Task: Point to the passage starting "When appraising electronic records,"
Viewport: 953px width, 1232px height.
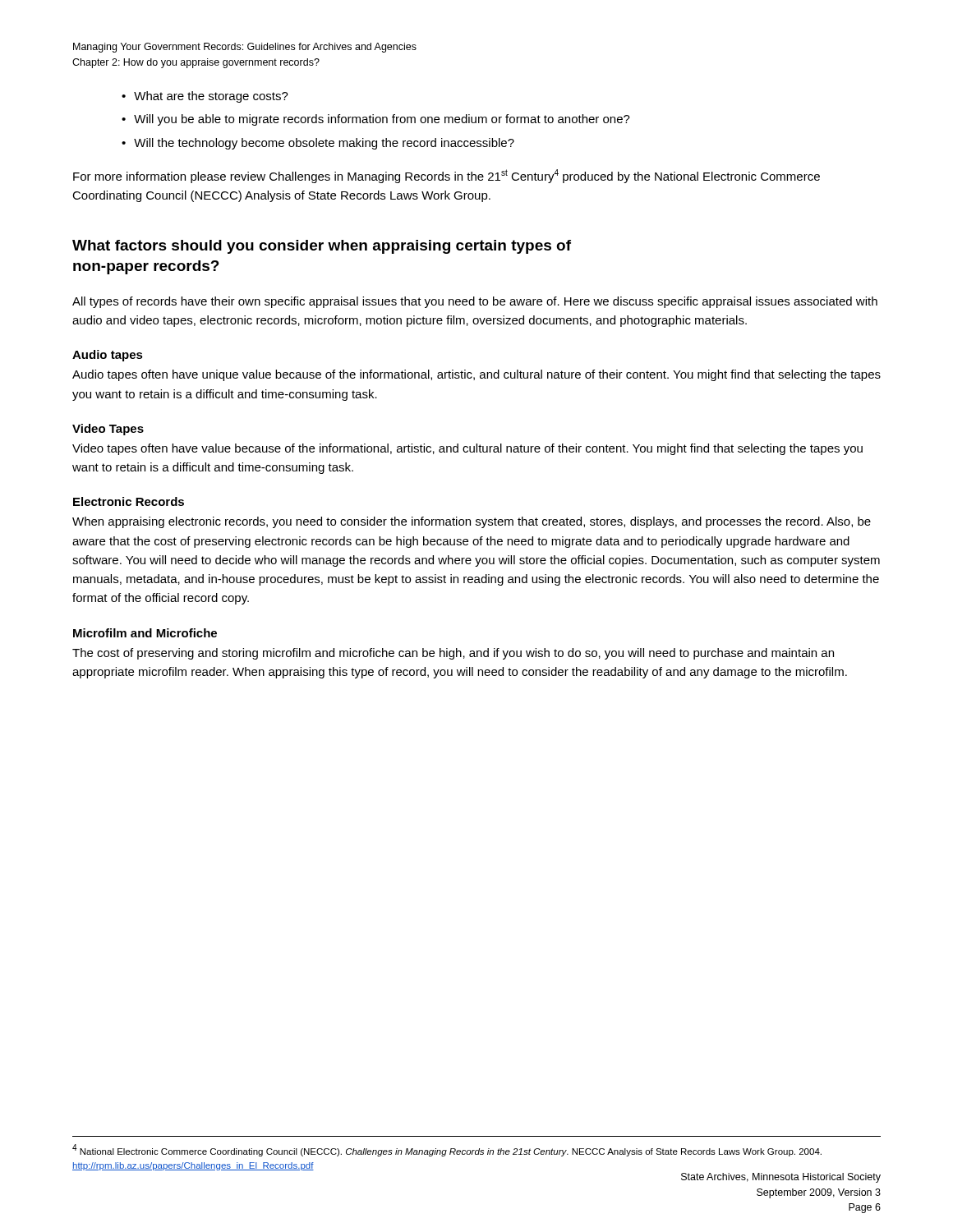Action: coord(476,560)
